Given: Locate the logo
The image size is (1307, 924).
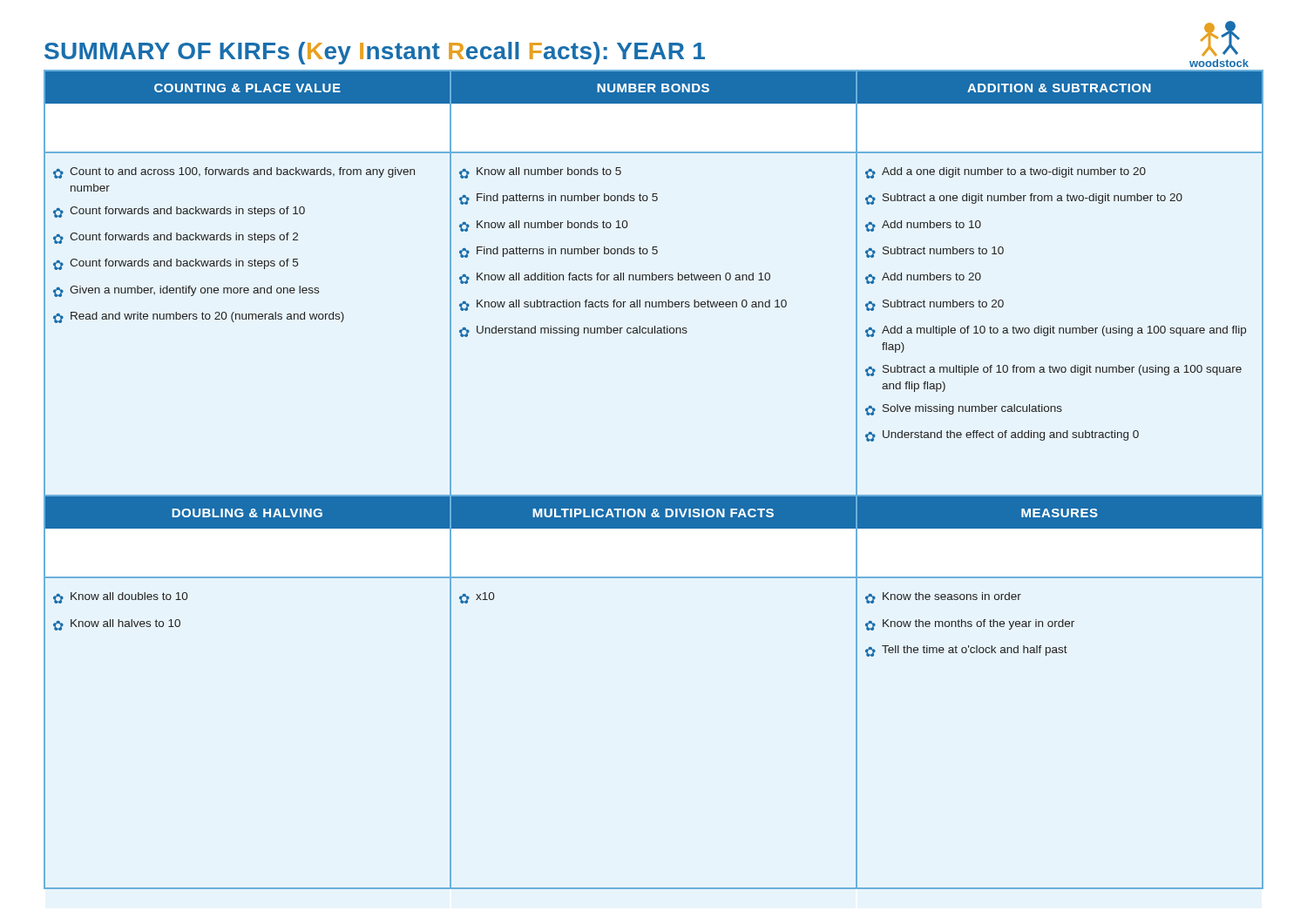Looking at the screenshot, I should 1224,51.
